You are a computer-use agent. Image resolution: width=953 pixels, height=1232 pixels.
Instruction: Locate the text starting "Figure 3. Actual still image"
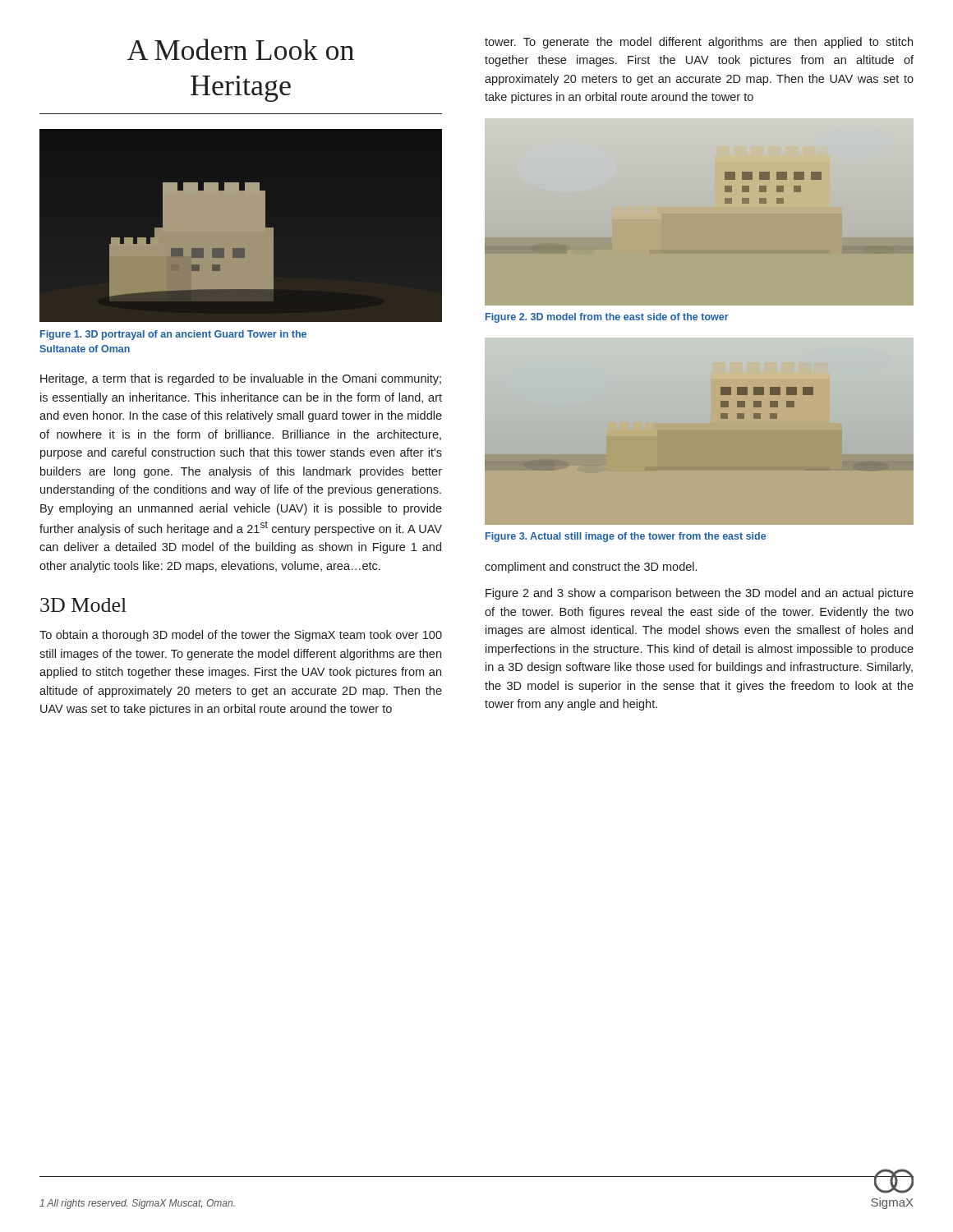tap(625, 537)
